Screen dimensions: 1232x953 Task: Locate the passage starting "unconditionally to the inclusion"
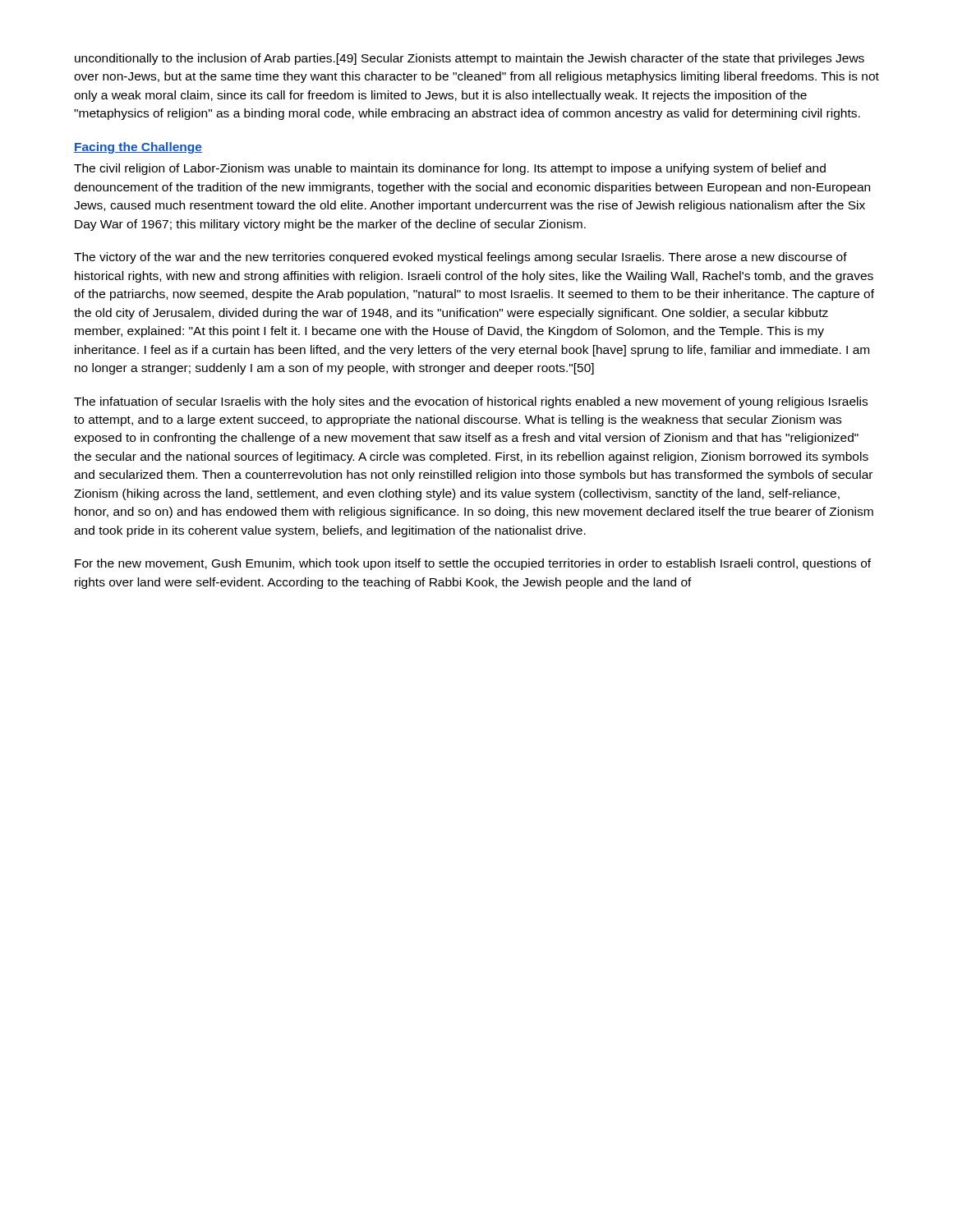[x=476, y=86]
